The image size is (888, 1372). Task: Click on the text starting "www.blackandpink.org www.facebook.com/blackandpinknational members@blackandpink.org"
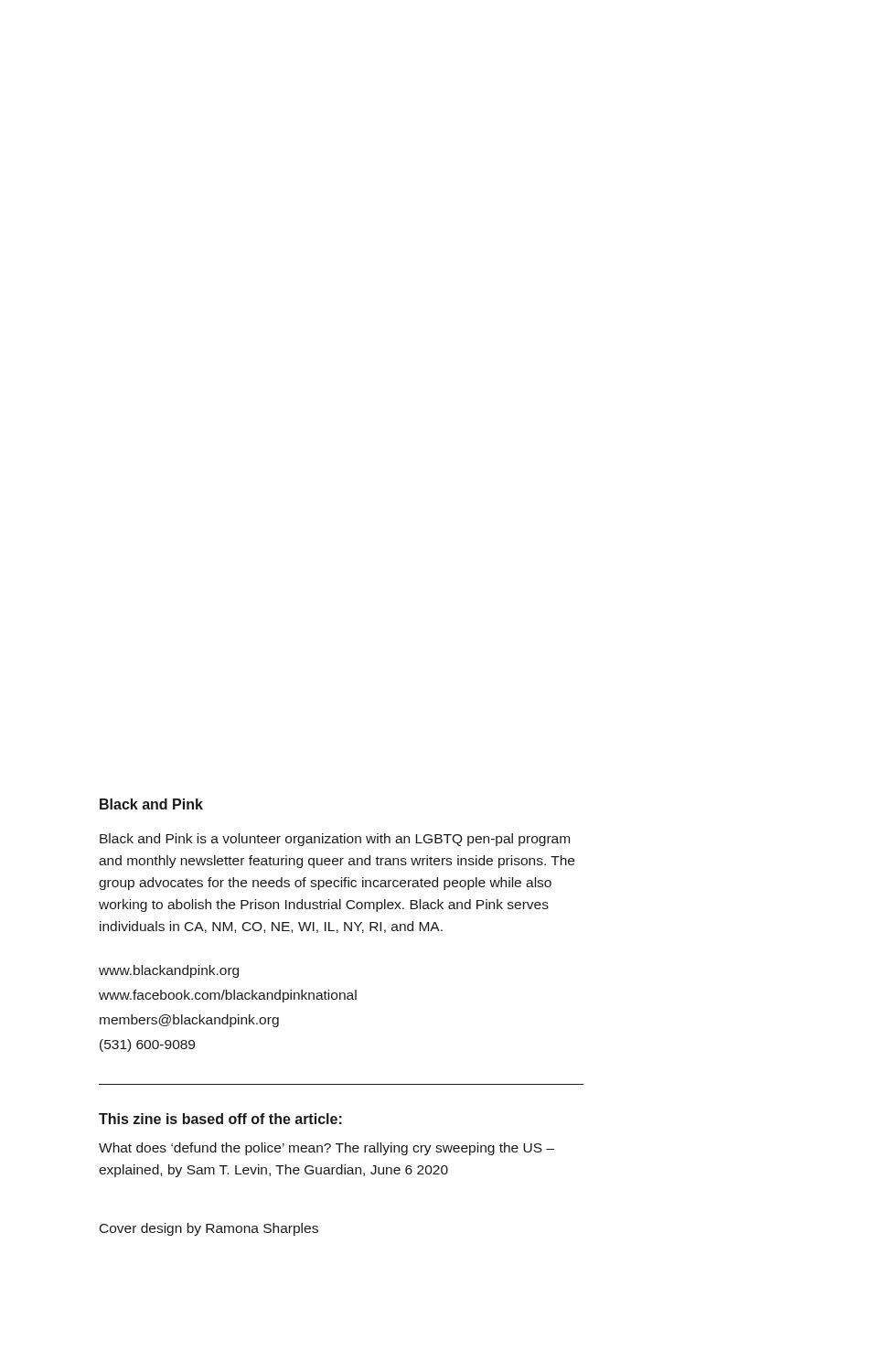228,1007
